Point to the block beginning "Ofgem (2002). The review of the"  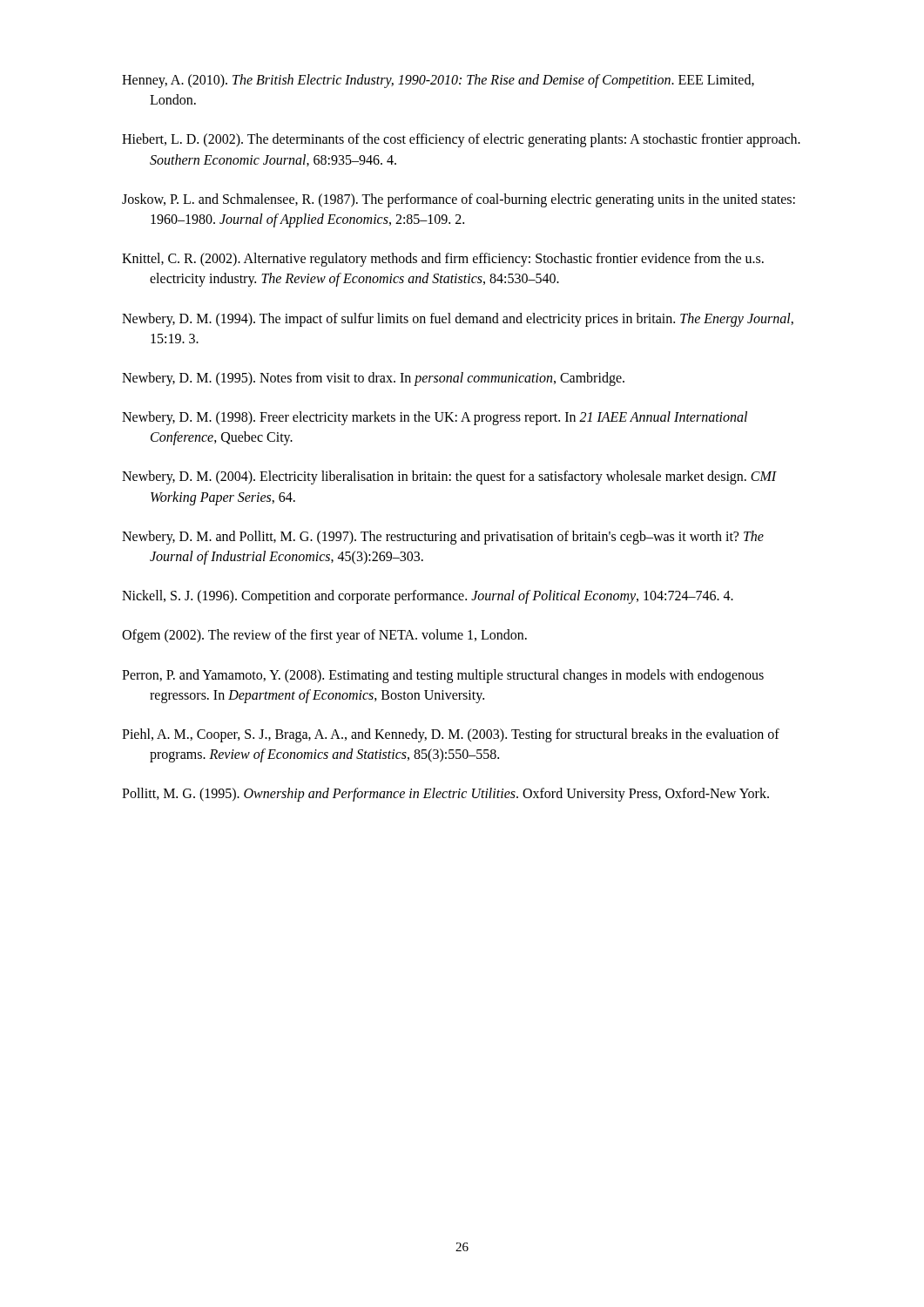point(325,635)
